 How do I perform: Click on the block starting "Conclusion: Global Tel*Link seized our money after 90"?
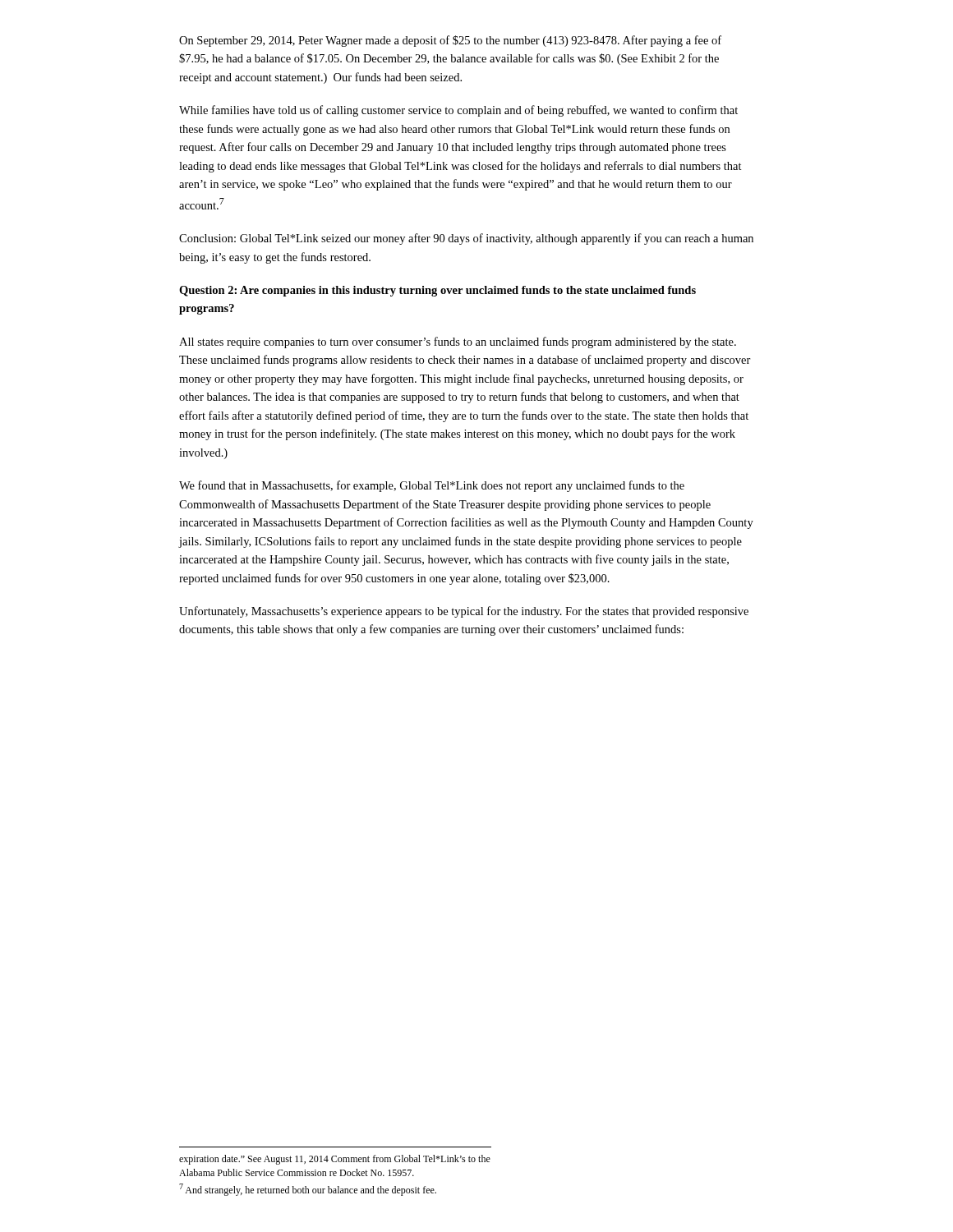pyautogui.click(x=466, y=247)
